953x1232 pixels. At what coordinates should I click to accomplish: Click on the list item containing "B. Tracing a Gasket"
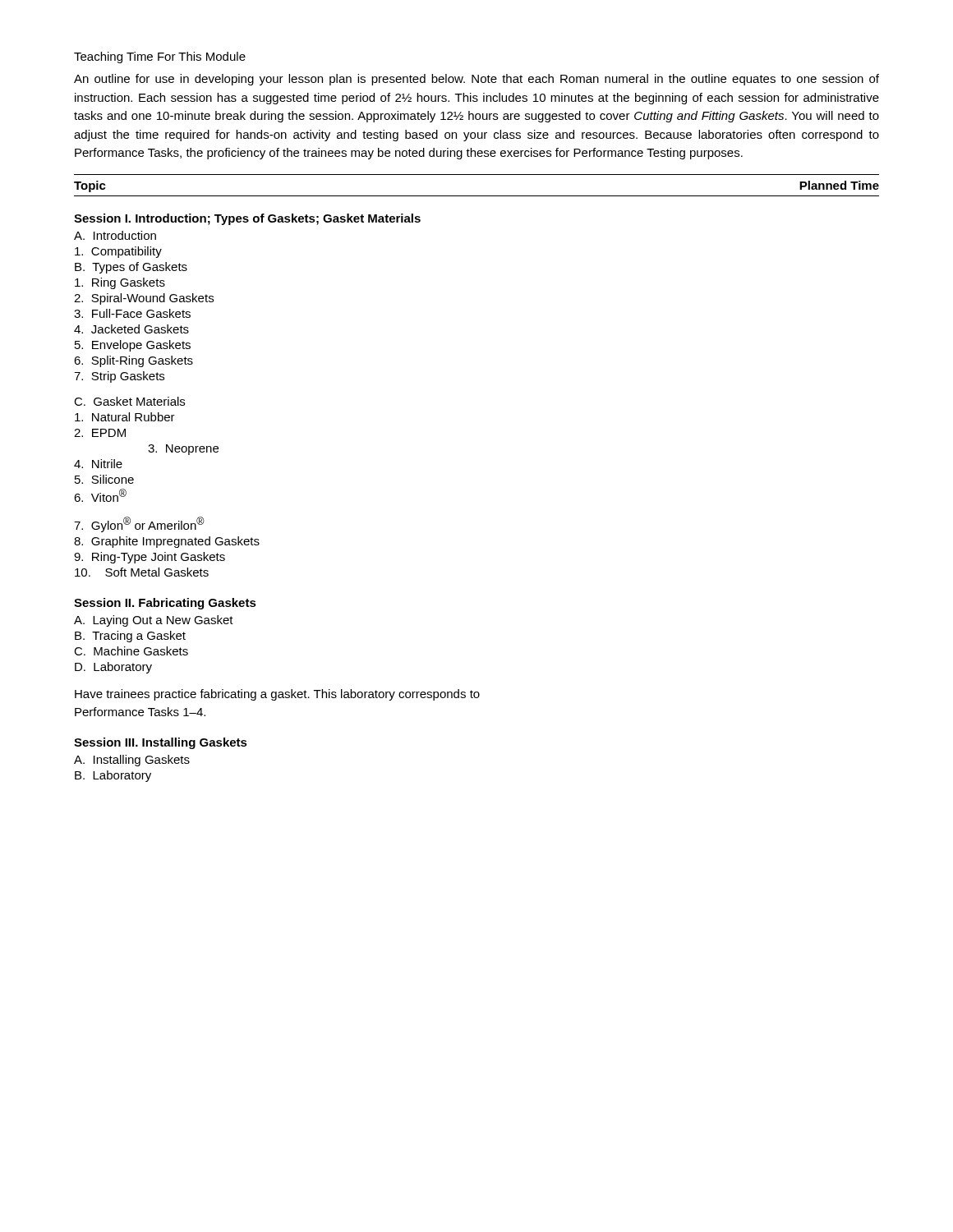[x=130, y=635]
